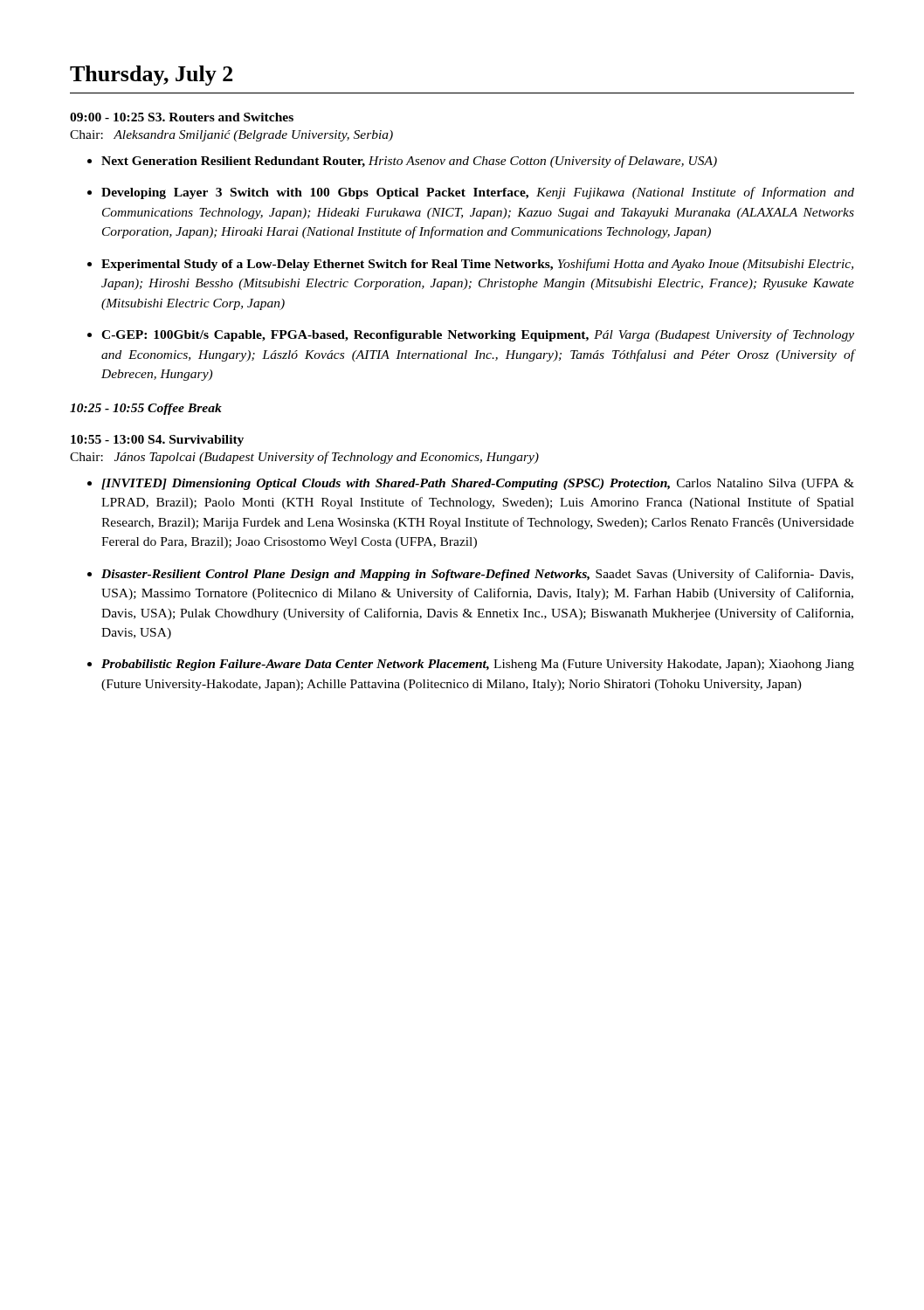Click on the region starting "09:00 - 10:25 S3. Routers and"
This screenshot has width=924, height=1310.
(182, 117)
